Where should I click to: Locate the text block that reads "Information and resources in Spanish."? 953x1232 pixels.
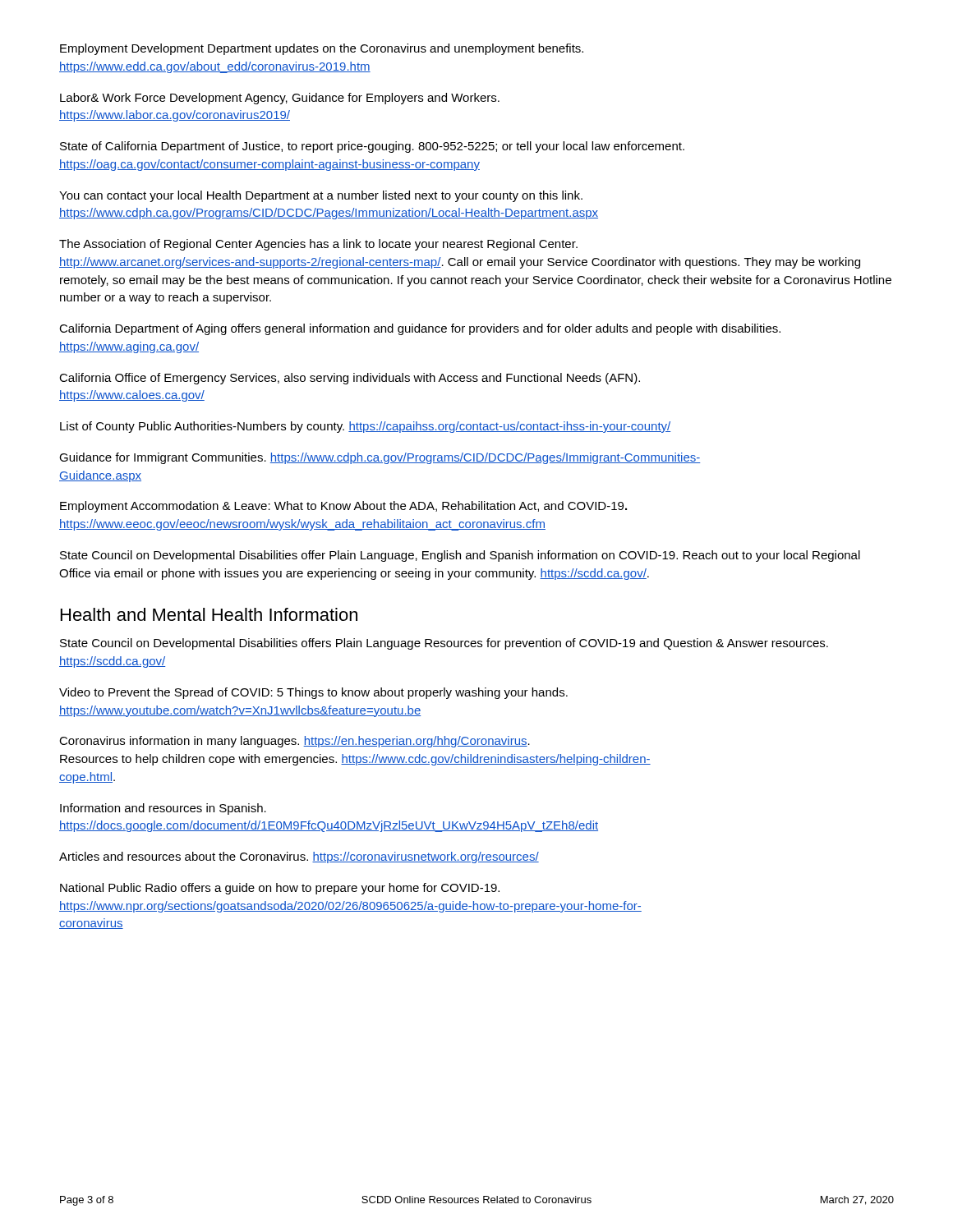pyautogui.click(x=329, y=816)
